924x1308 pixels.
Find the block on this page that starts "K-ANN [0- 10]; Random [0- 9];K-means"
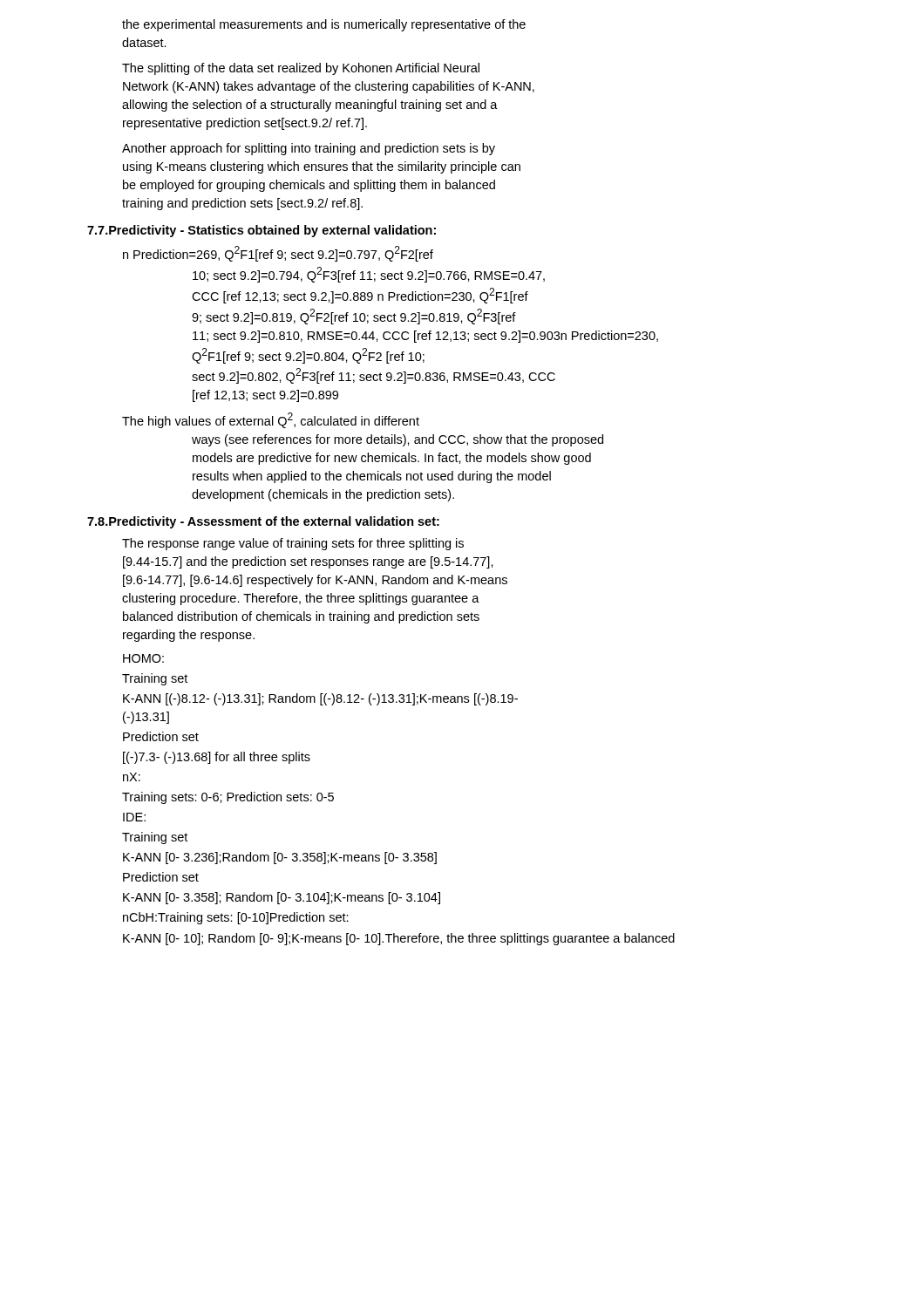click(479, 938)
